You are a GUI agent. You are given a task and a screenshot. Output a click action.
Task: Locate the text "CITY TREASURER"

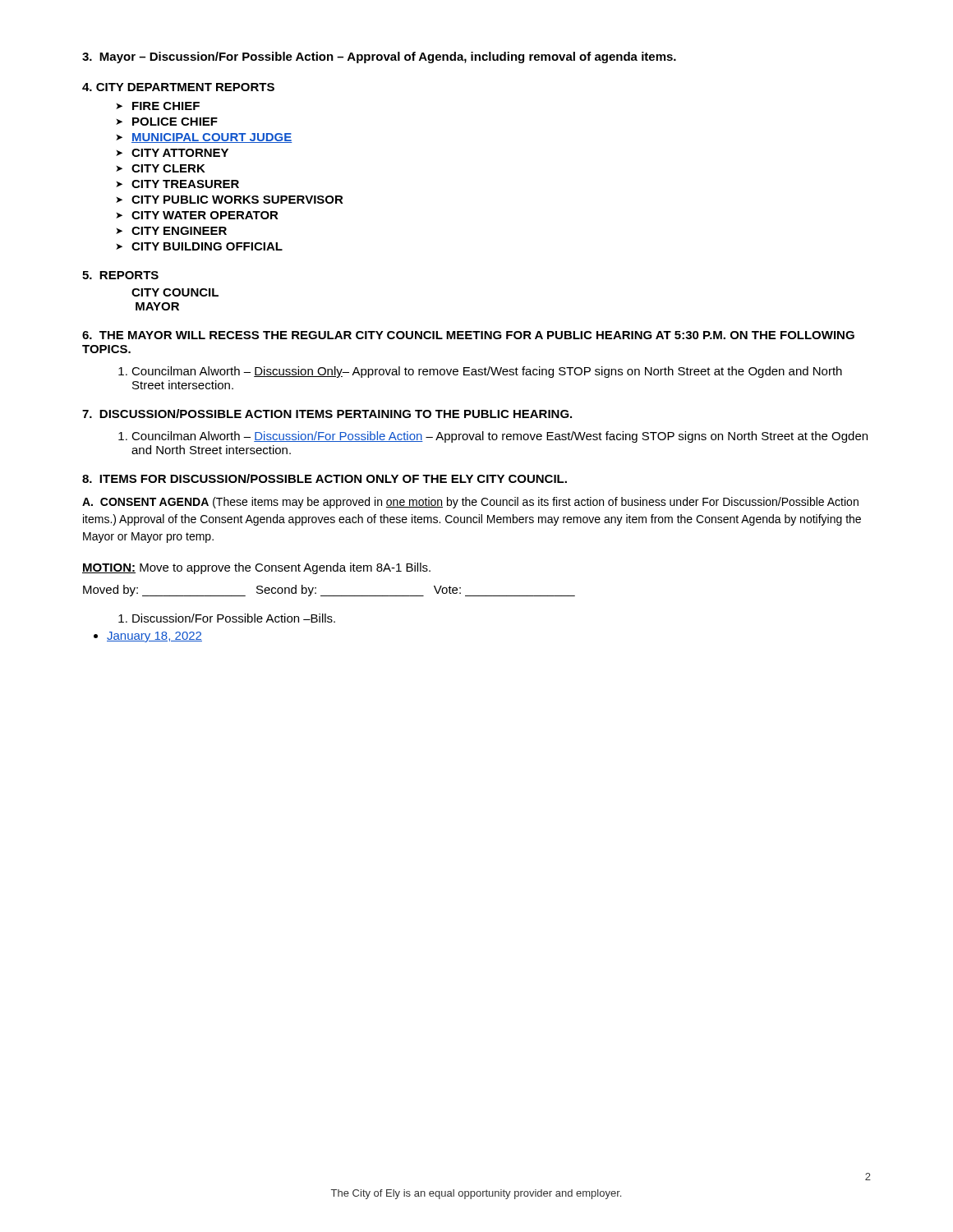point(185,184)
